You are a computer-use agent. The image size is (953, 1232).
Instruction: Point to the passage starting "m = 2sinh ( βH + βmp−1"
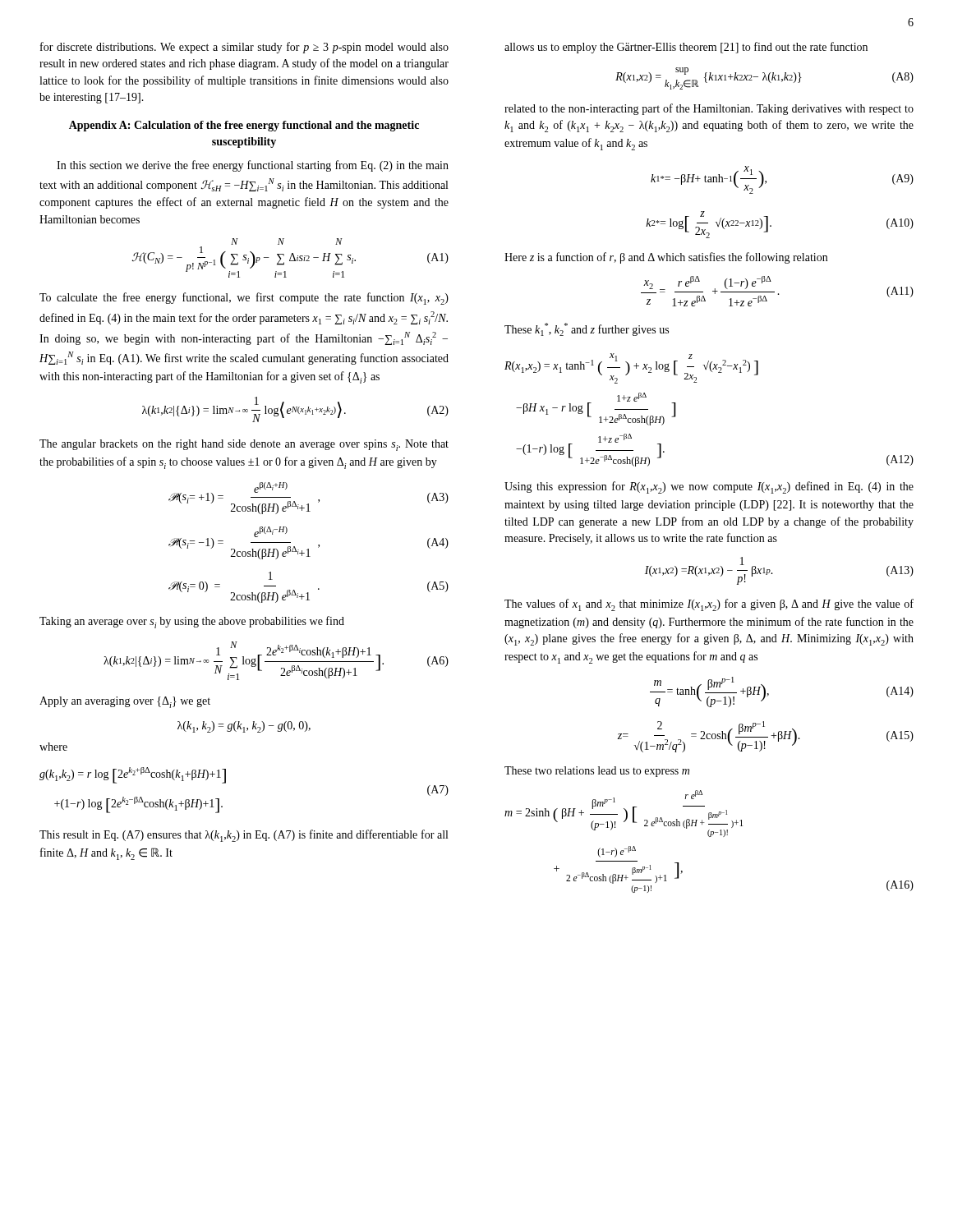[x=709, y=841]
